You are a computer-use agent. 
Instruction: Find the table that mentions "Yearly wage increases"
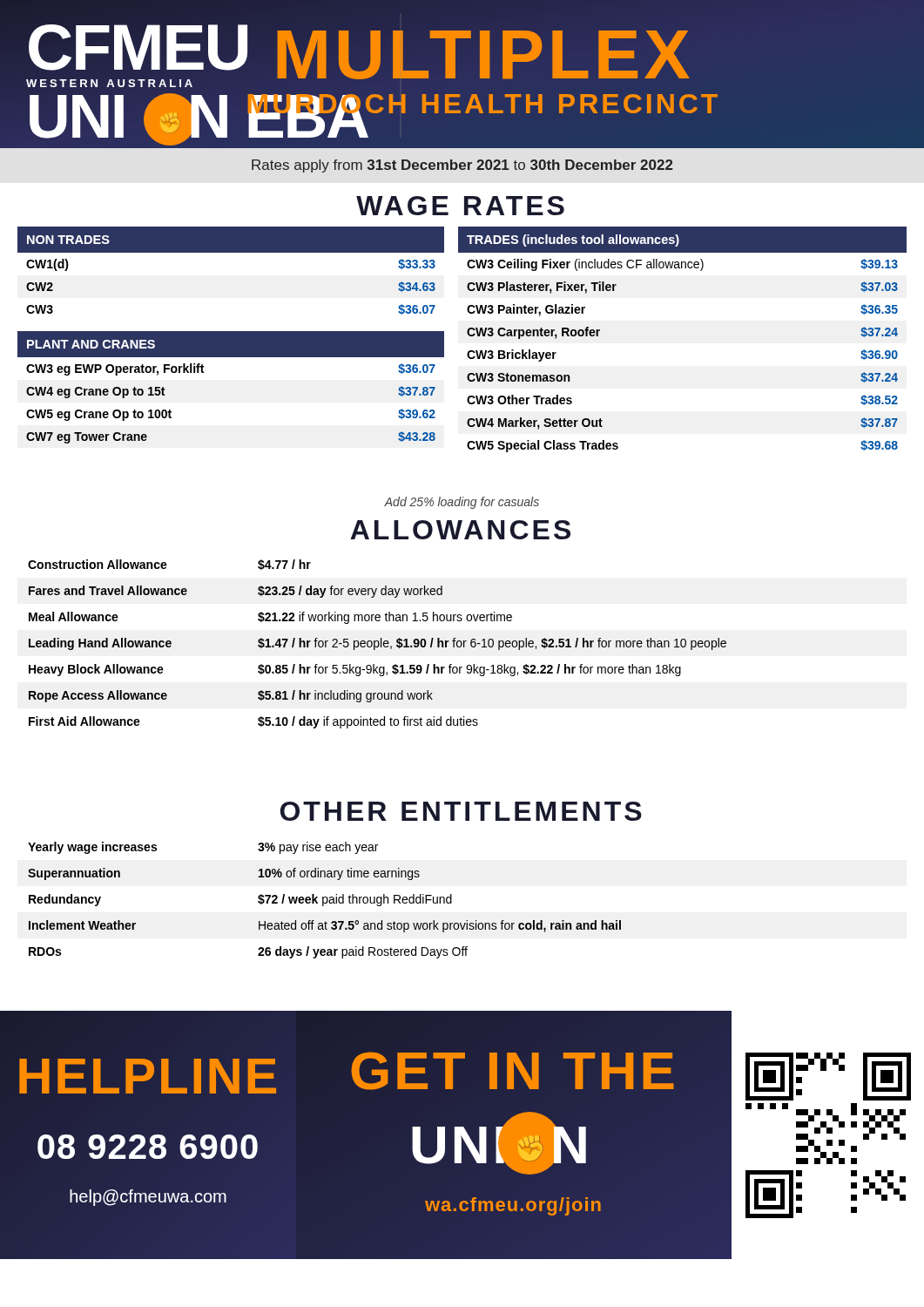(x=462, y=899)
